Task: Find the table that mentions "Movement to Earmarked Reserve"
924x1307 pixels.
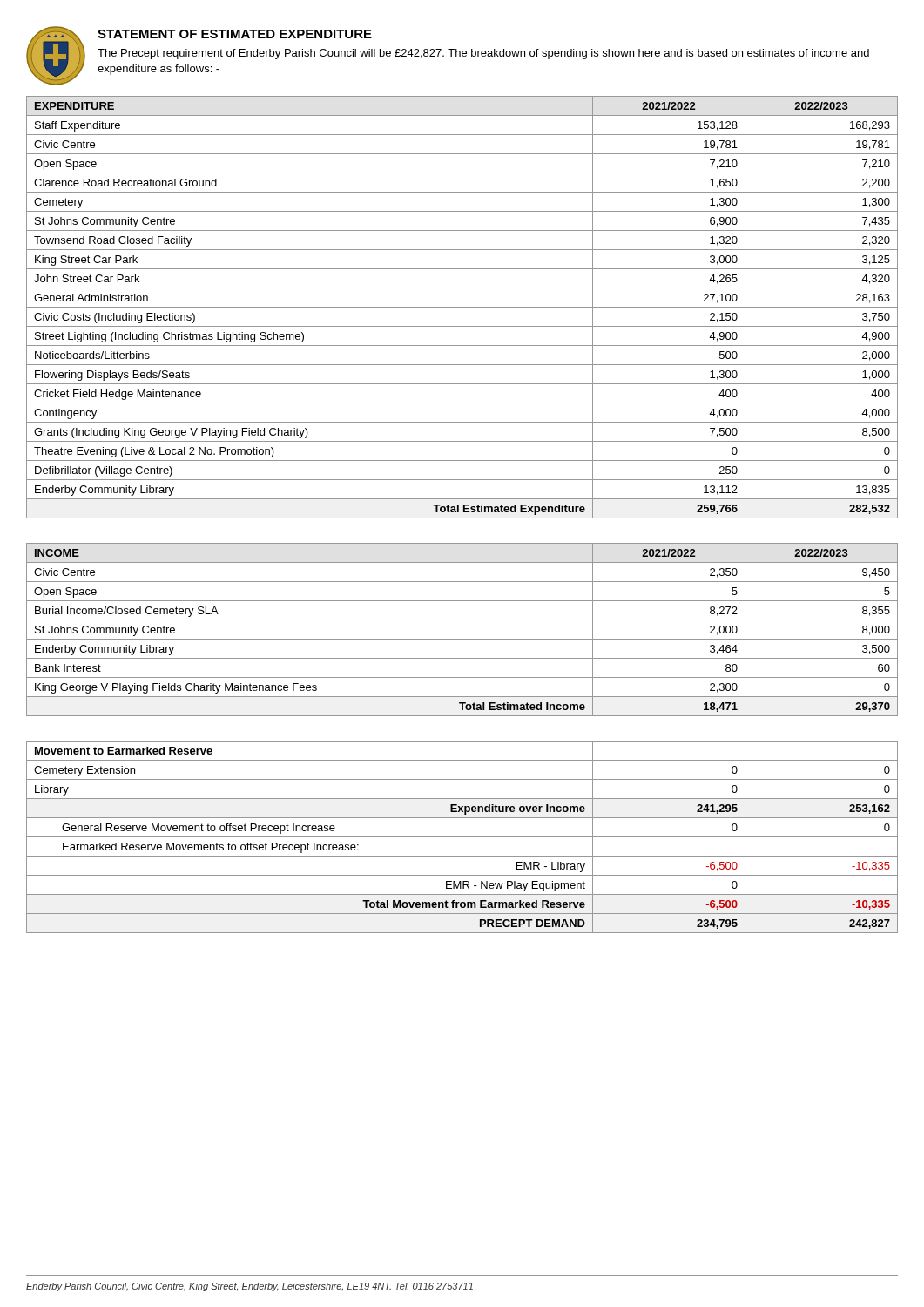Action: [462, 837]
